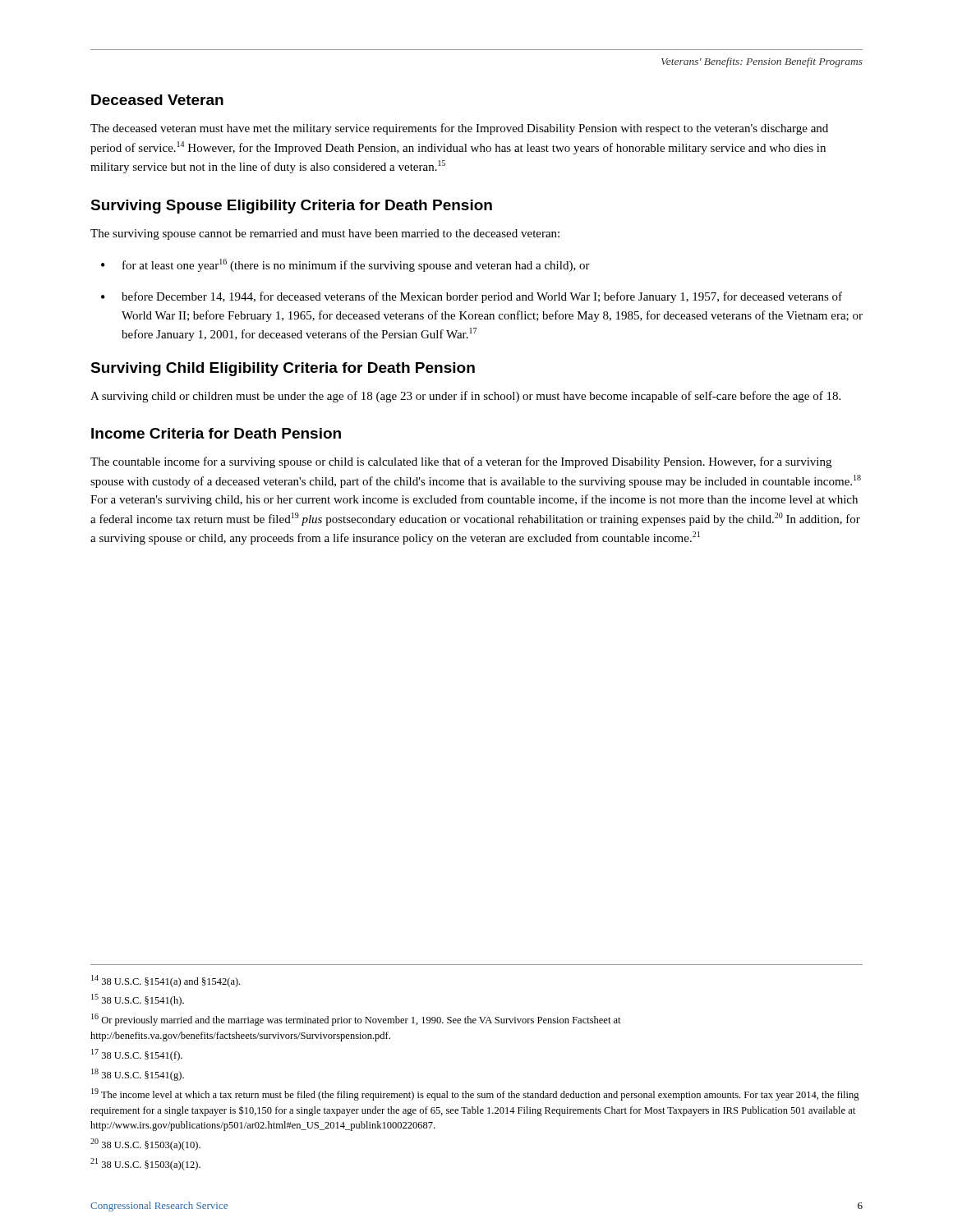The image size is (953, 1232).
Task: Select the region starting "The deceased veteran must"
Action: click(459, 147)
